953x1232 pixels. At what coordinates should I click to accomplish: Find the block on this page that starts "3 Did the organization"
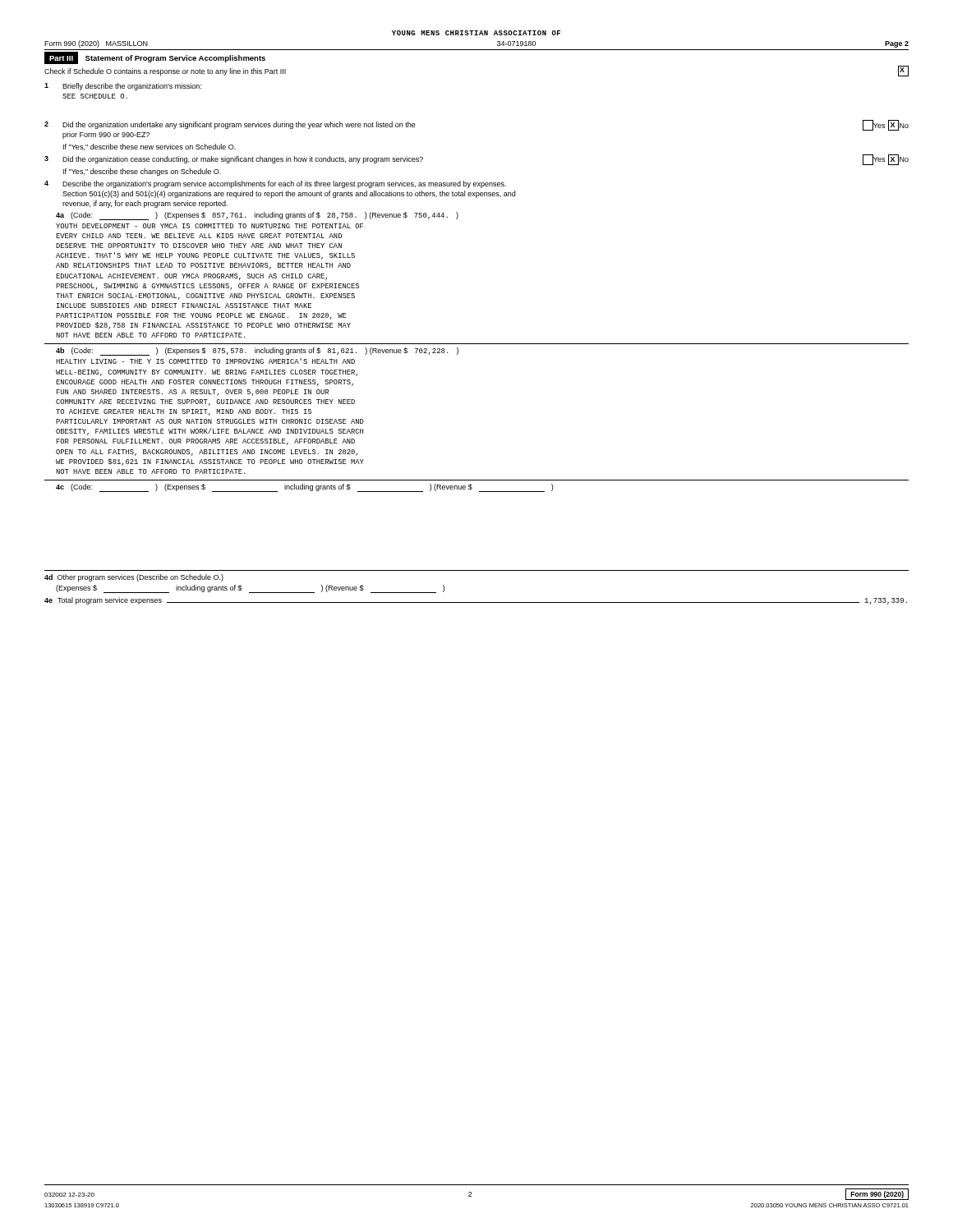tap(251, 160)
